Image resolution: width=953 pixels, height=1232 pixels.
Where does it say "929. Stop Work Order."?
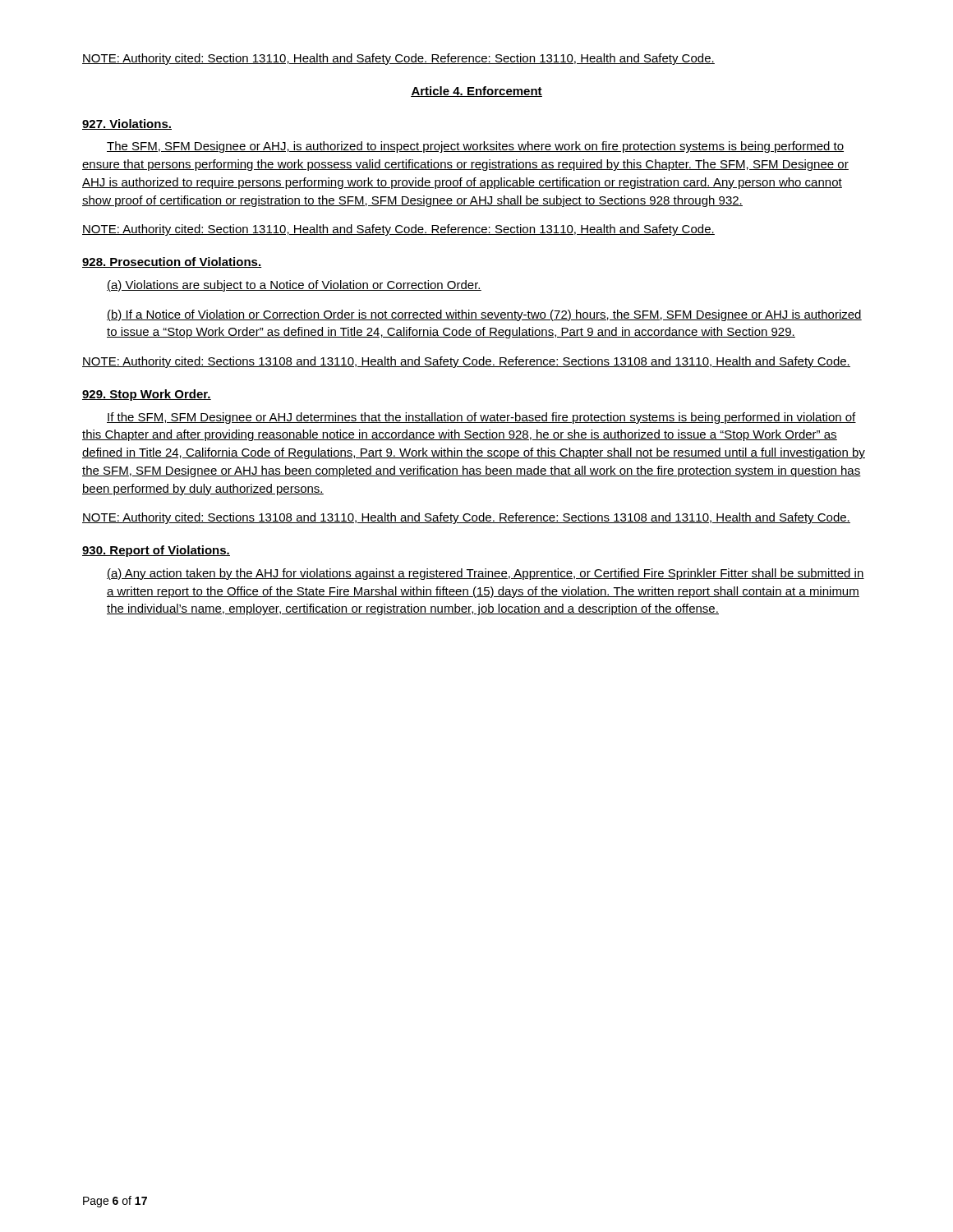[x=147, y=395]
